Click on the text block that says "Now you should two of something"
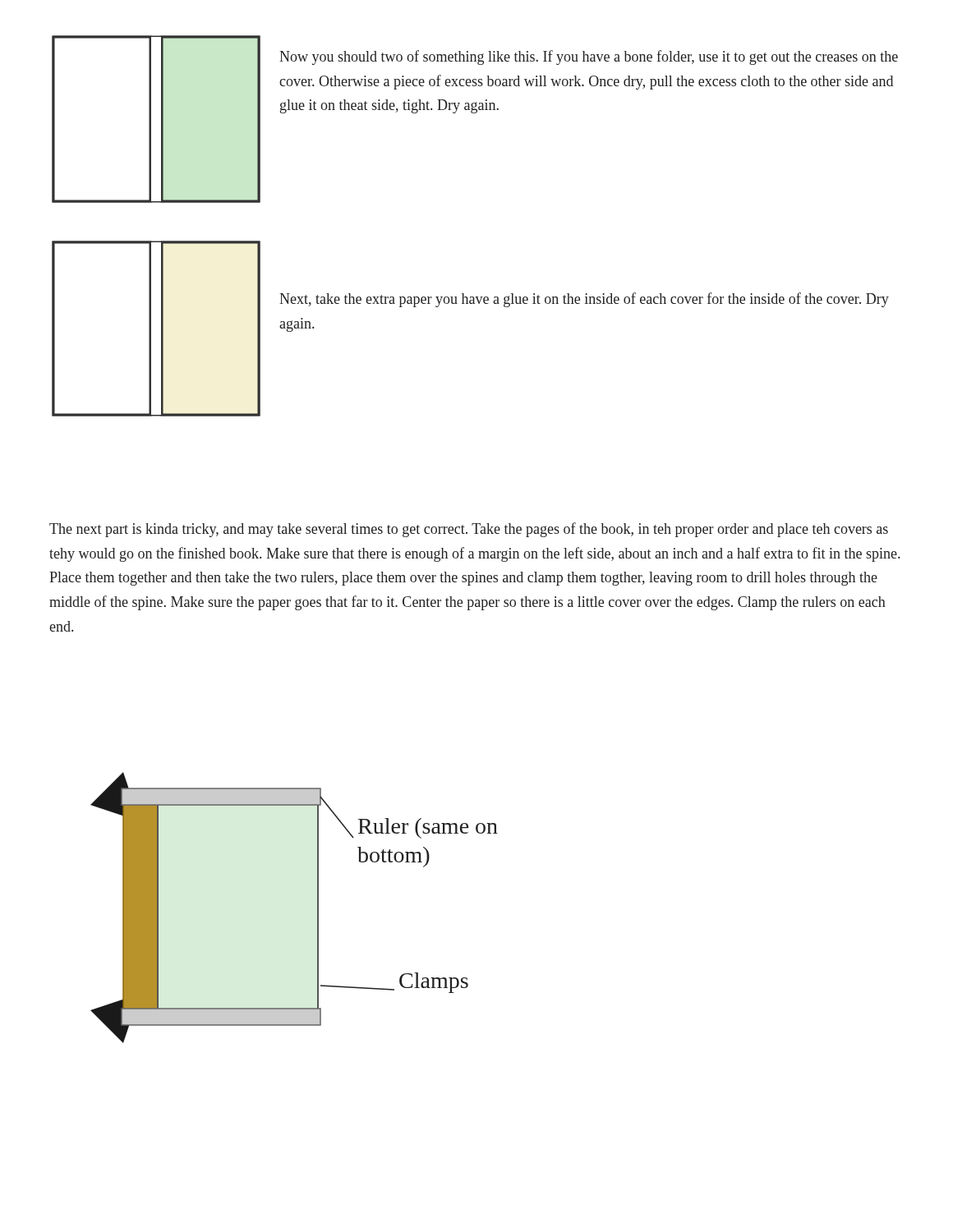 tap(589, 81)
